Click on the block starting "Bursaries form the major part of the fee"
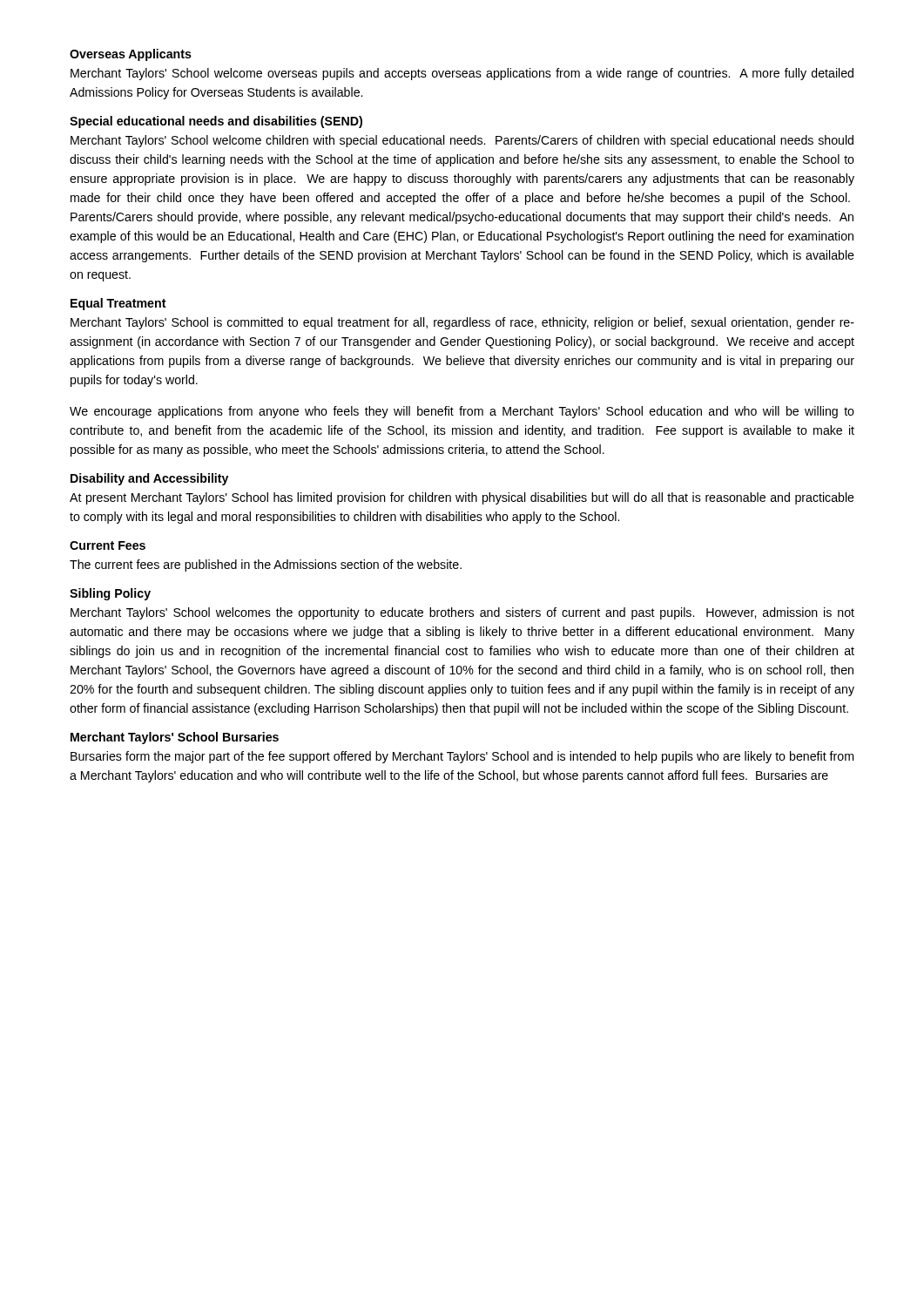Screen dimensions: 1307x924 pyautogui.click(x=462, y=766)
